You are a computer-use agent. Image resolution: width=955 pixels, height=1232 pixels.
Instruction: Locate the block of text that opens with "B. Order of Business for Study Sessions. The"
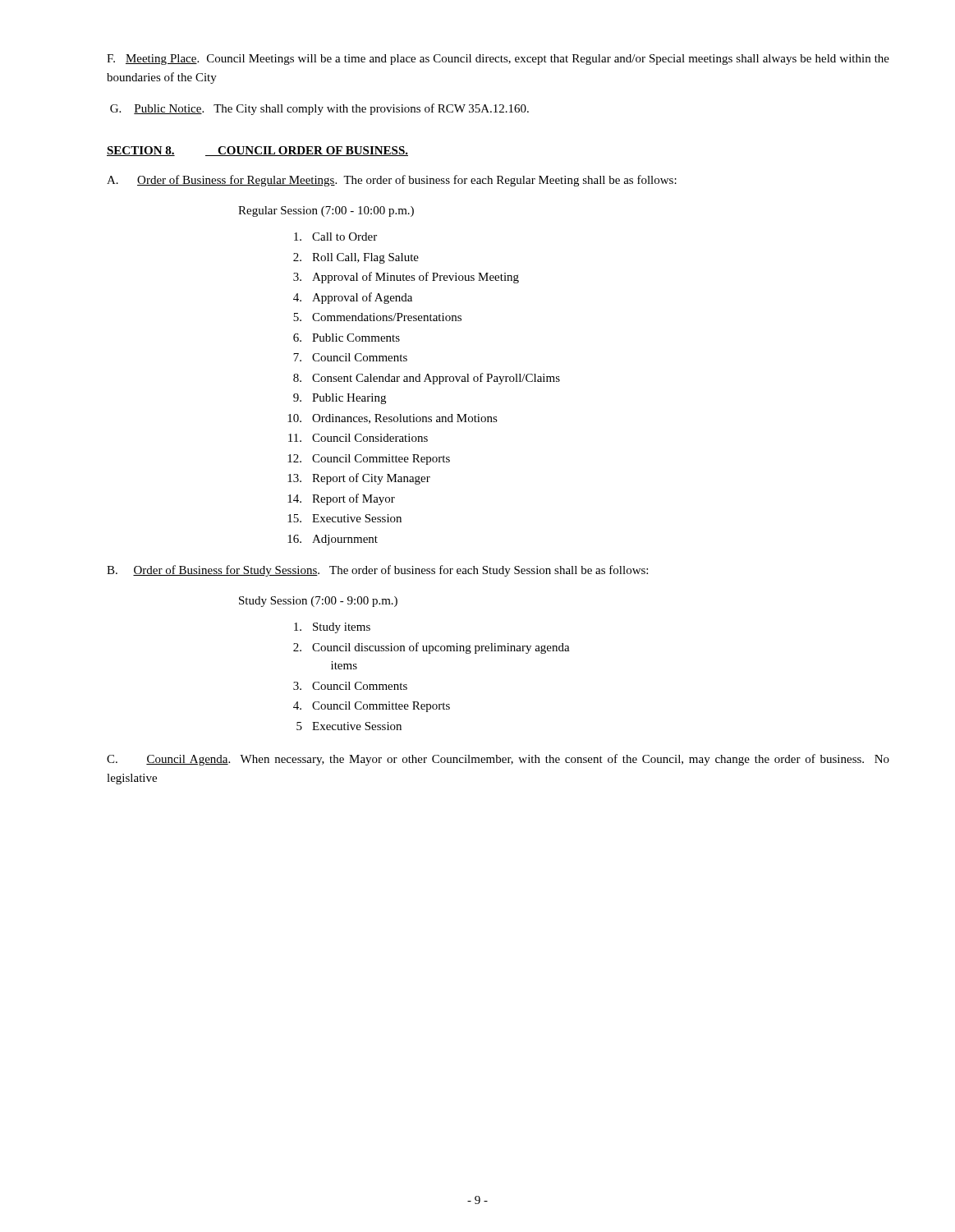(378, 570)
